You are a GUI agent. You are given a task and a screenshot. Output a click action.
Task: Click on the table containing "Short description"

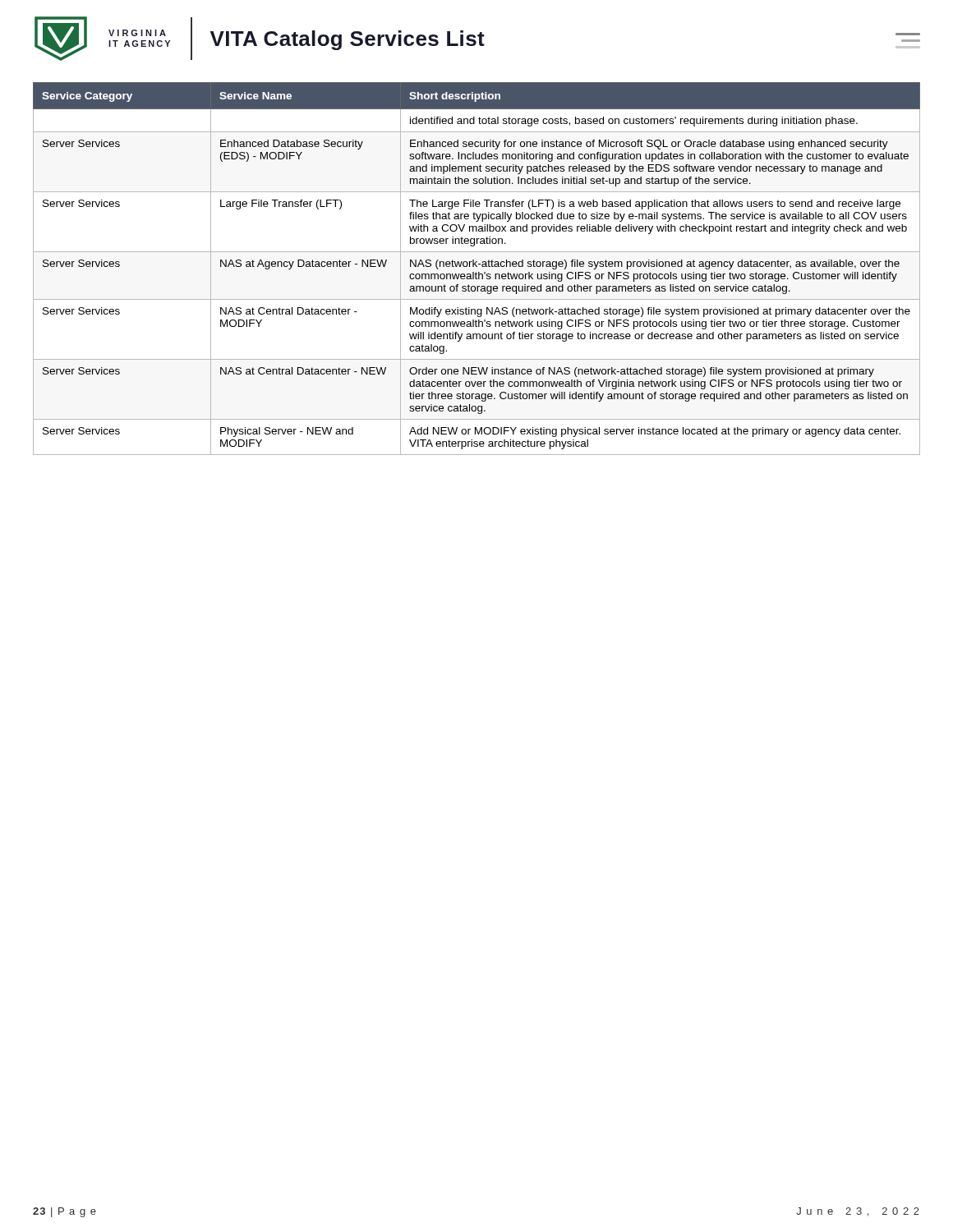[476, 264]
